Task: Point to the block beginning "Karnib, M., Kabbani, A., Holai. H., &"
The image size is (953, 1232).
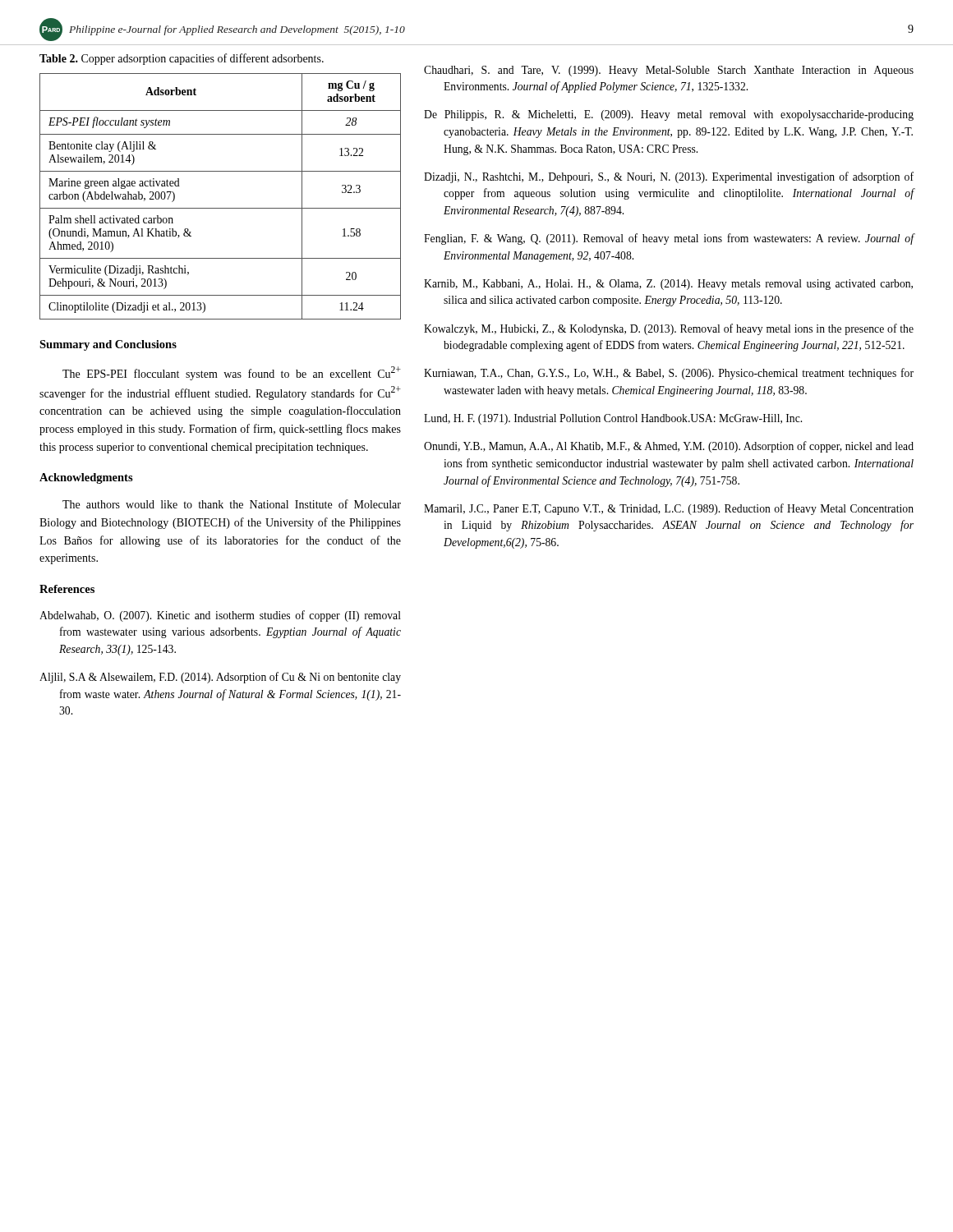Action: click(x=669, y=292)
